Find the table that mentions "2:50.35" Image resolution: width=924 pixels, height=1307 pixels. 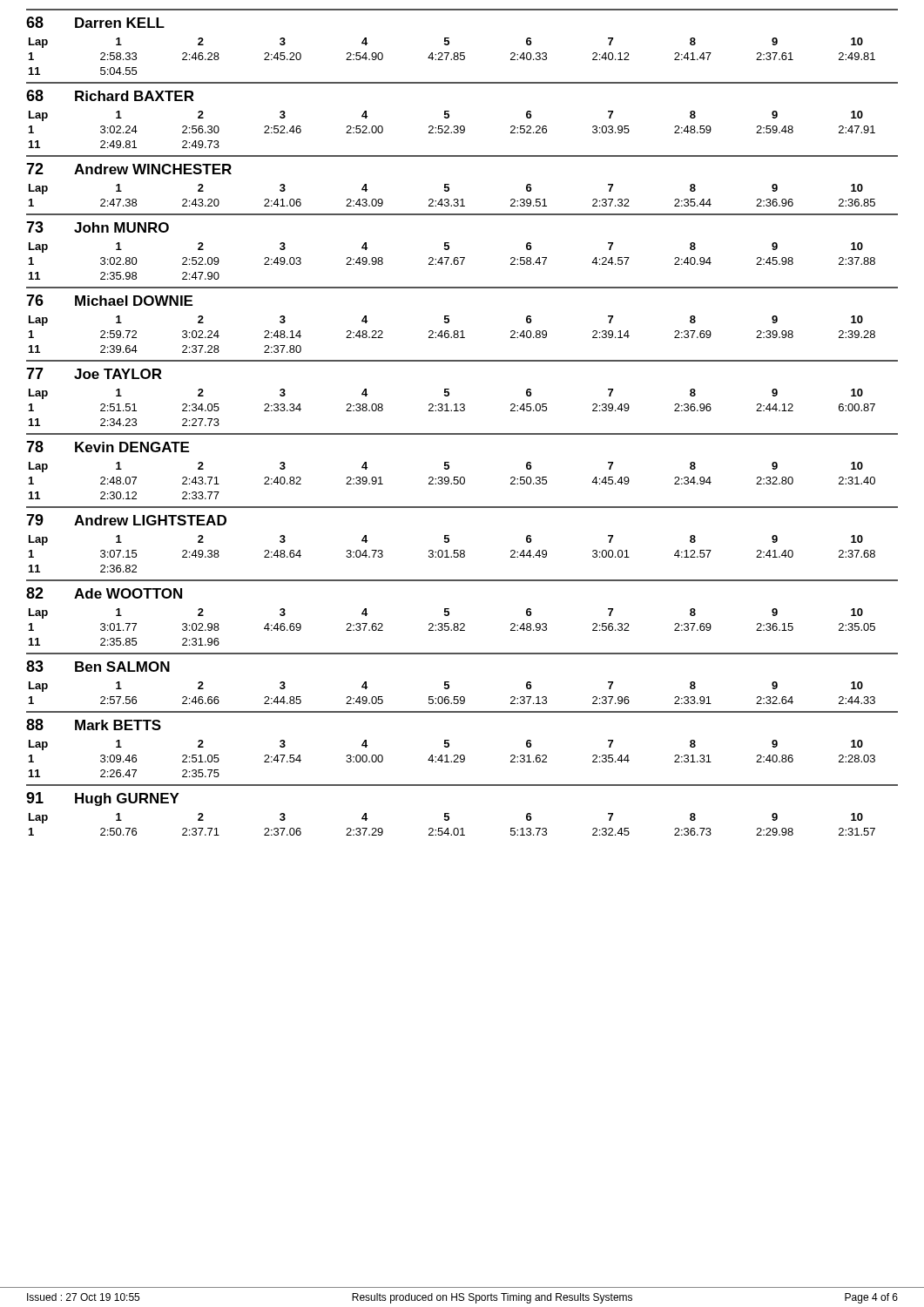pos(462,470)
